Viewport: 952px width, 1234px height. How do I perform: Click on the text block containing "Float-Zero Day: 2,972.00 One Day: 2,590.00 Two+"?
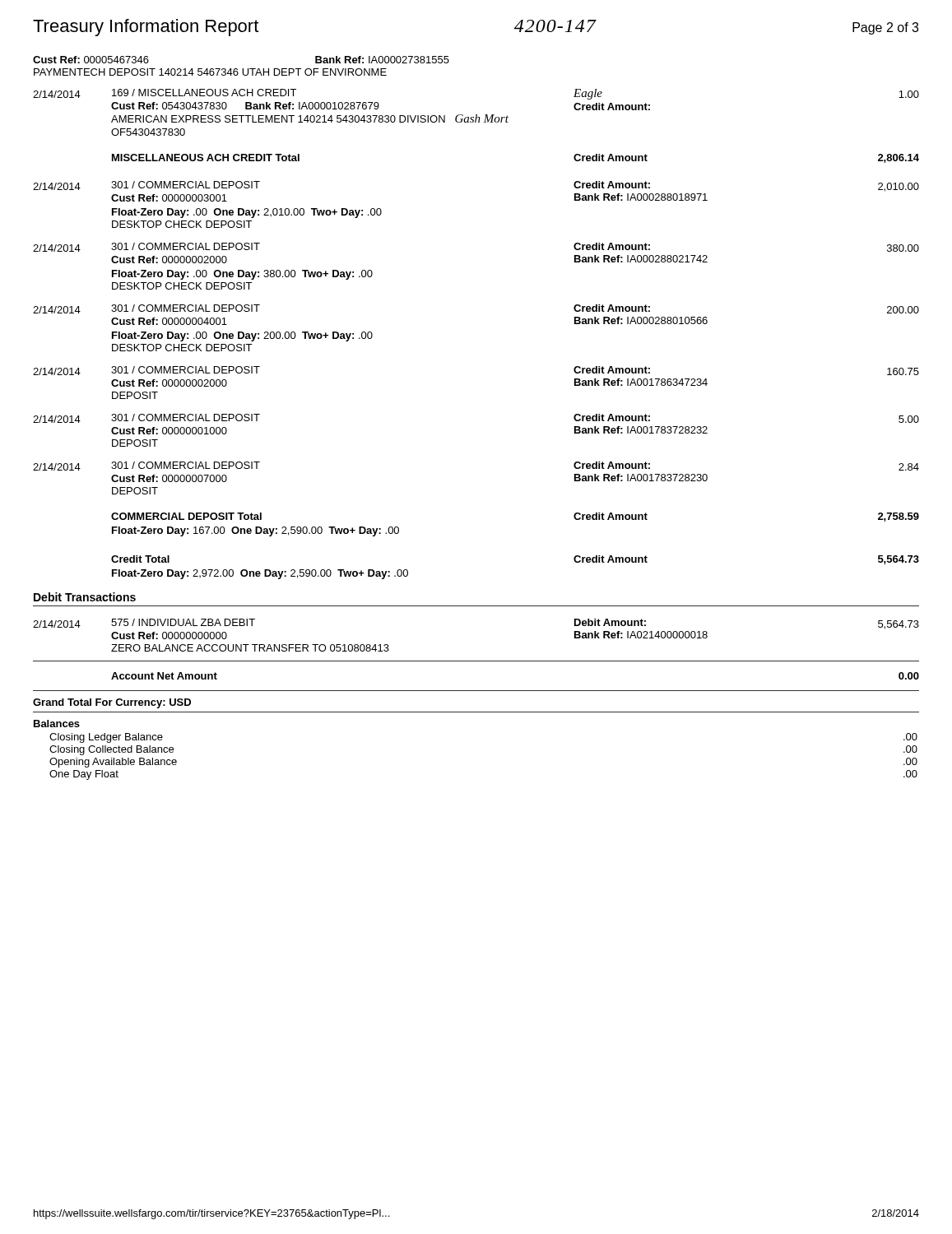point(260,573)
